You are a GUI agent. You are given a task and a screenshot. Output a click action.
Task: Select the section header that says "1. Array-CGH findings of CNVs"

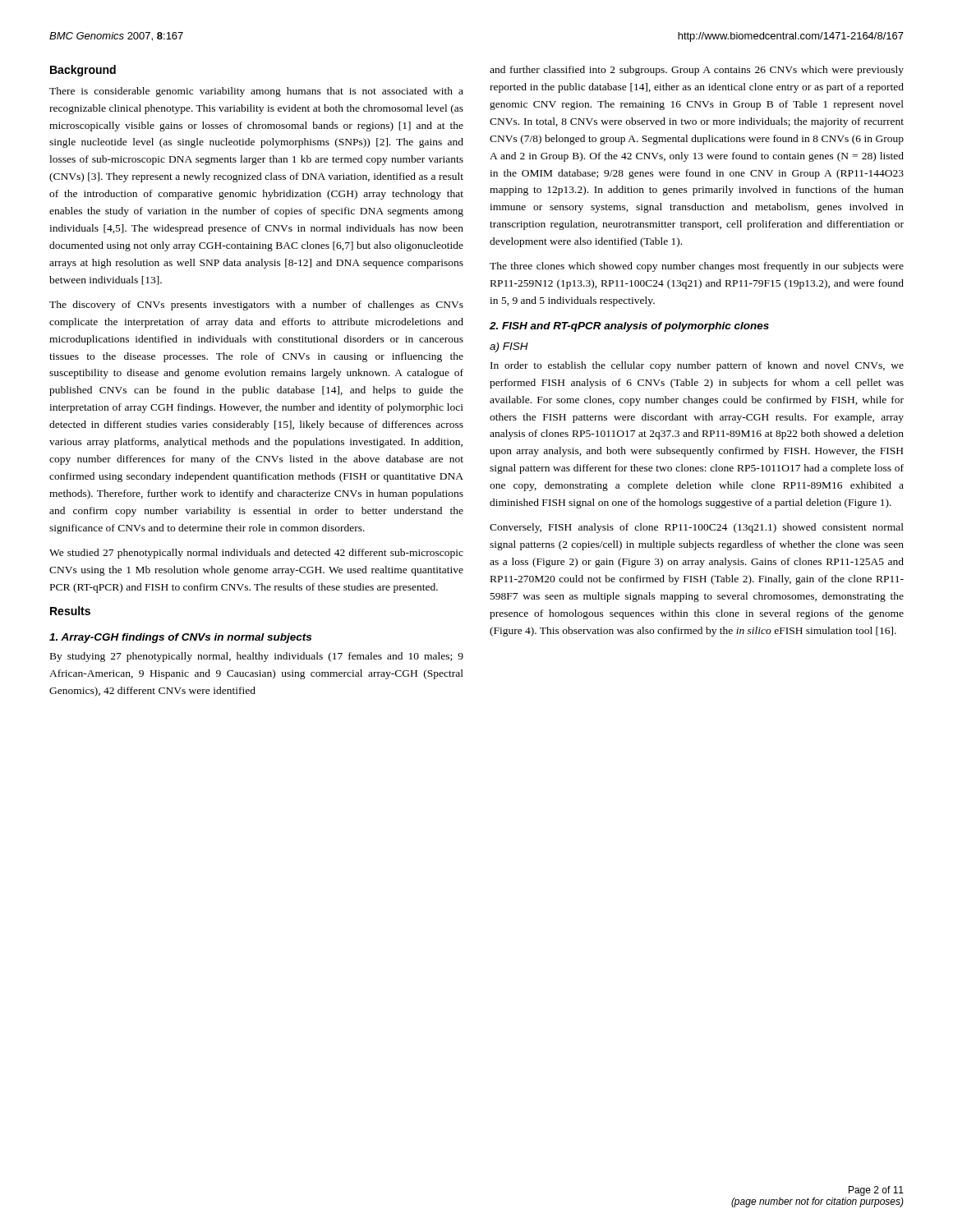click(181, 637)
